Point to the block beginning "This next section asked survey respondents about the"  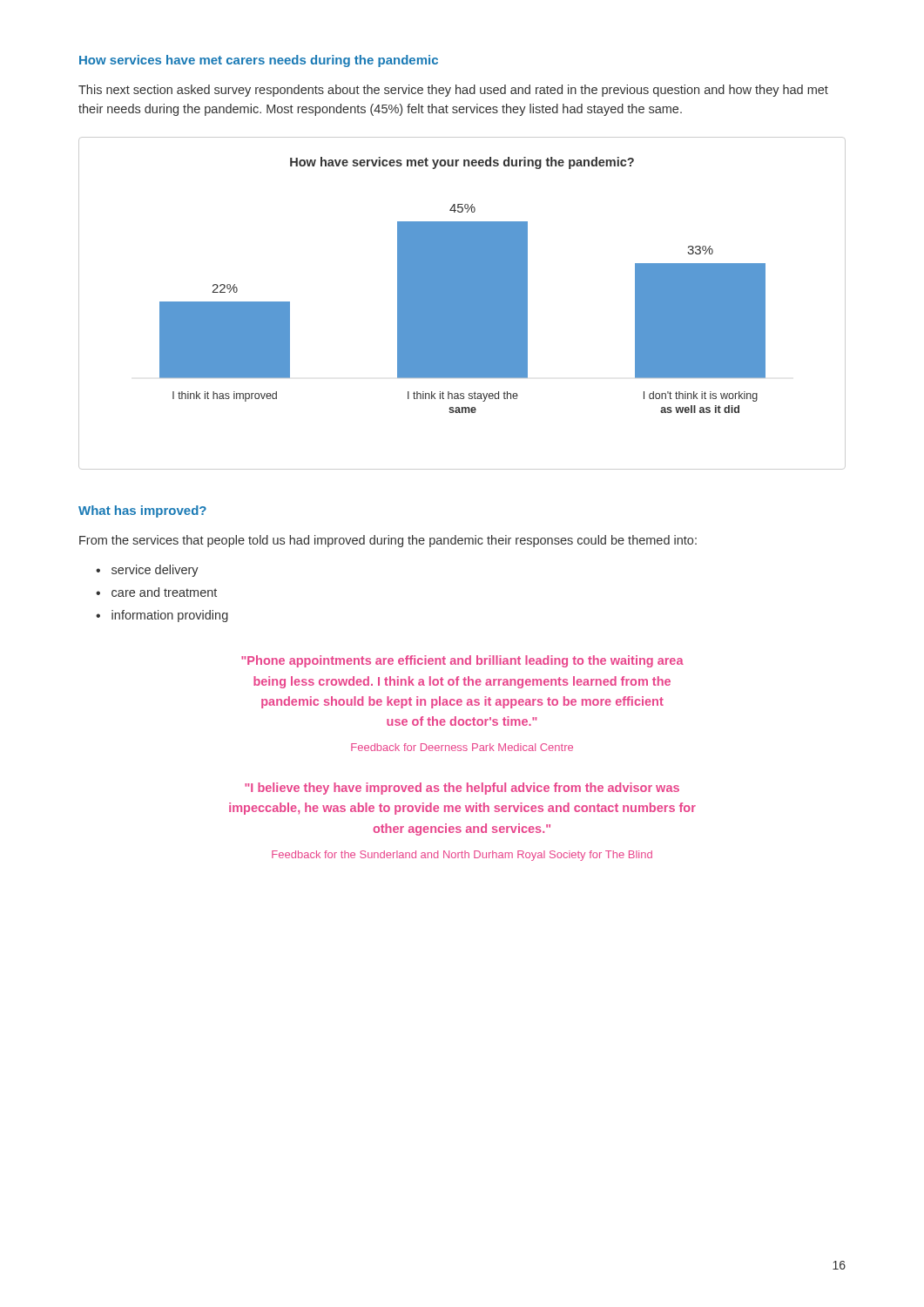click(x=453, y=100)
